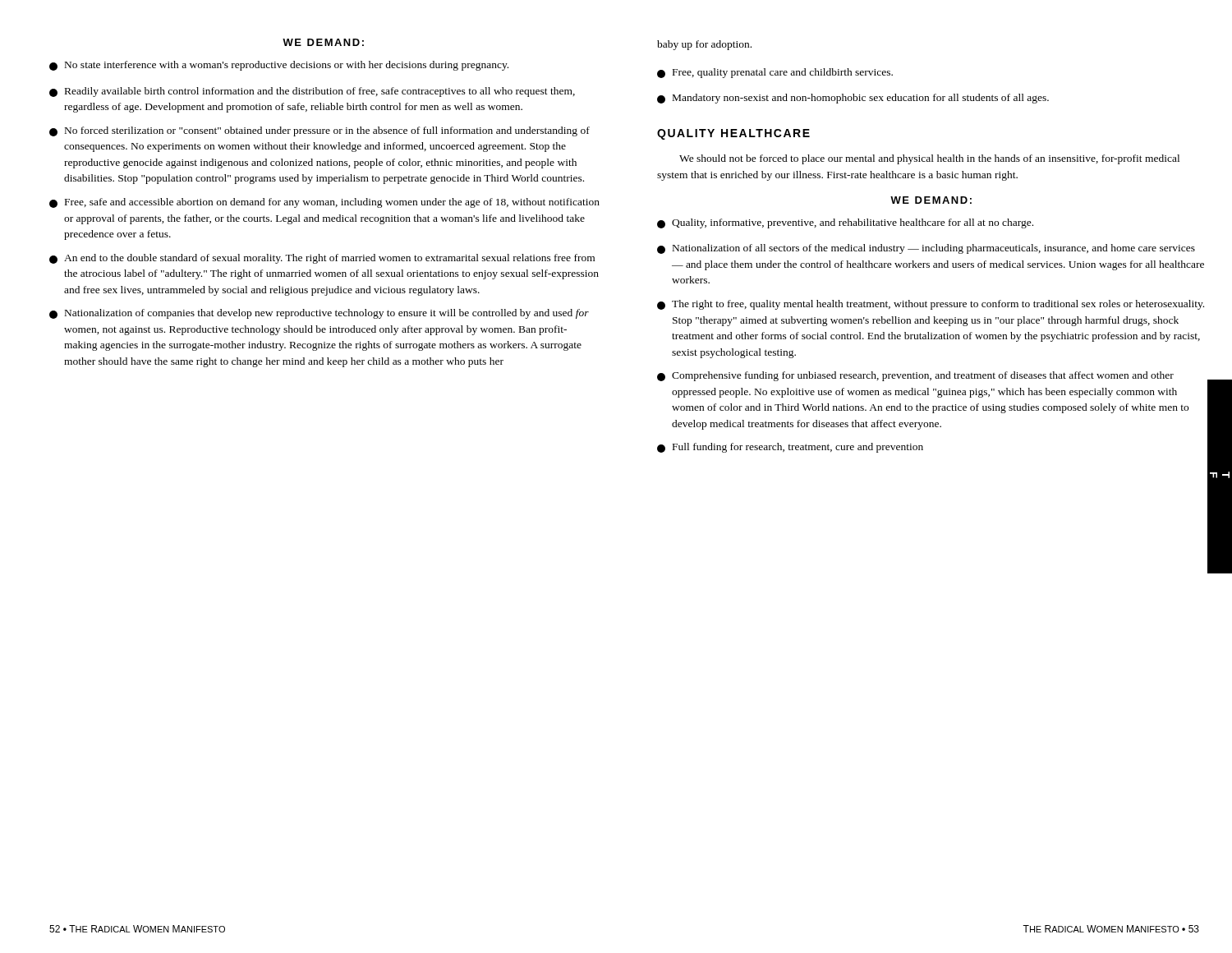Navigate to the region starting "We should not be forced to place our"

919,167
